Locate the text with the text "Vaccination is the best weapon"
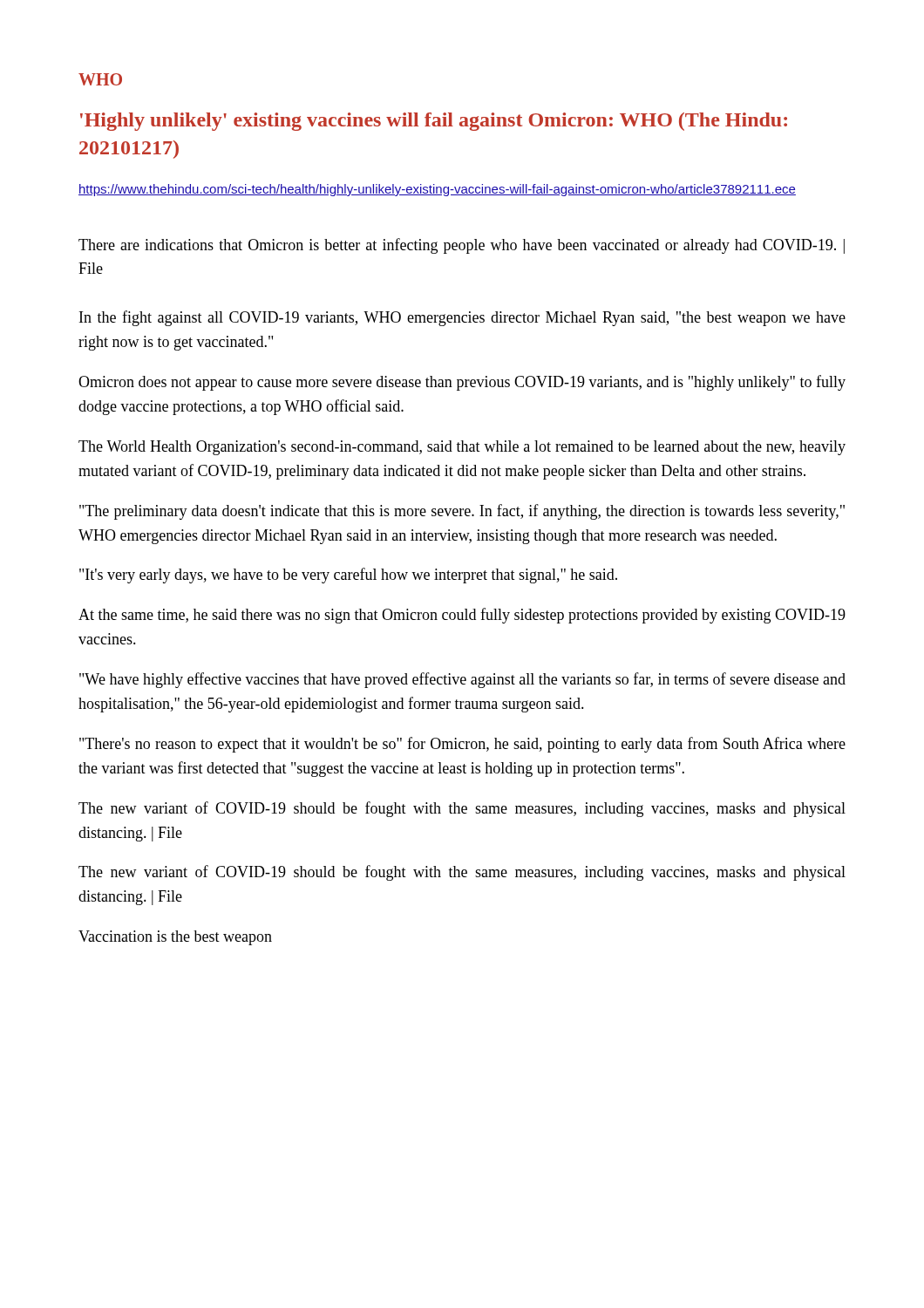924x1308 pixels. (x=175, y=937)
